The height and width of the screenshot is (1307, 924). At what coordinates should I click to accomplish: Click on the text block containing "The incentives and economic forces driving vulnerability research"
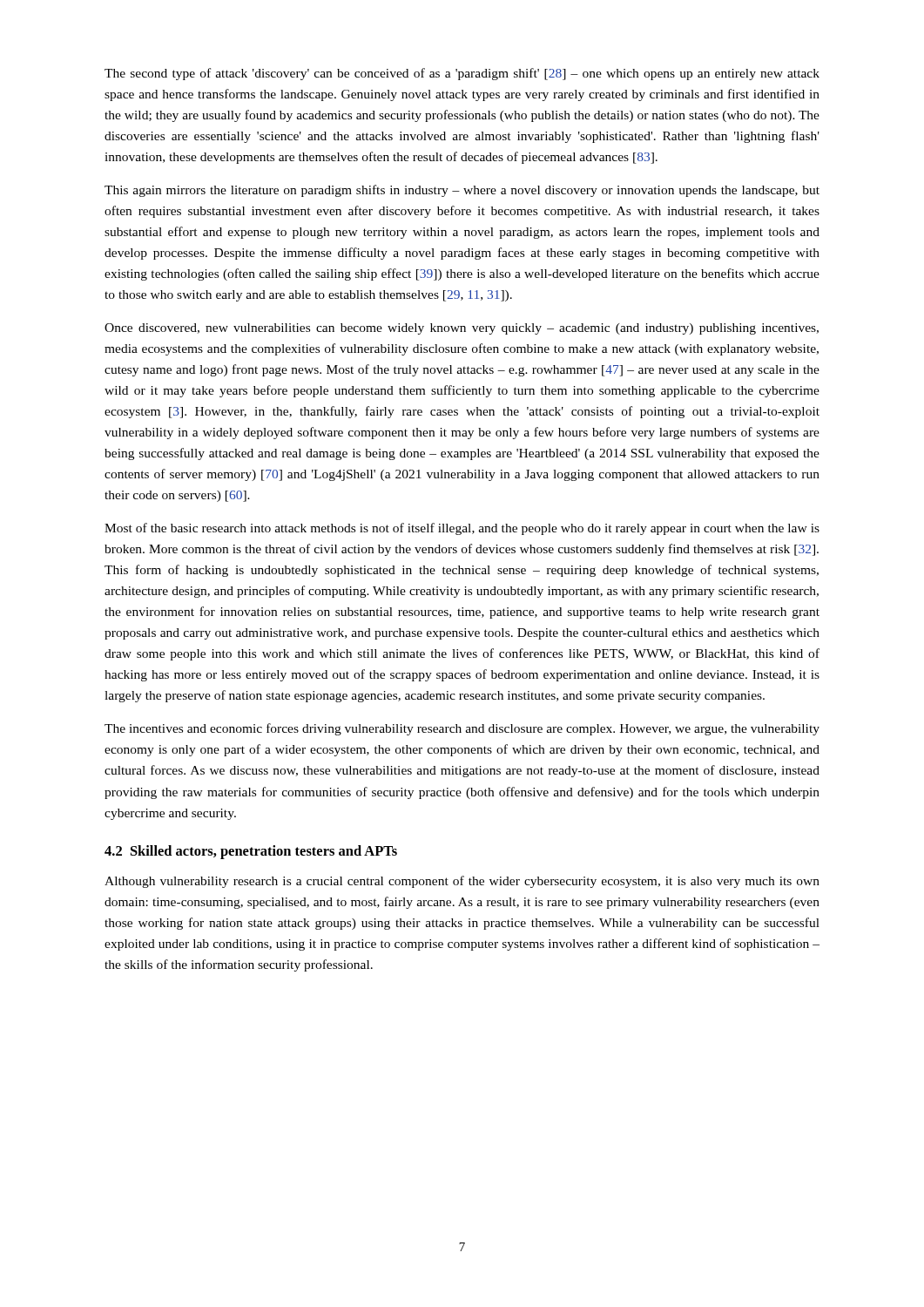tap(462, 771)
